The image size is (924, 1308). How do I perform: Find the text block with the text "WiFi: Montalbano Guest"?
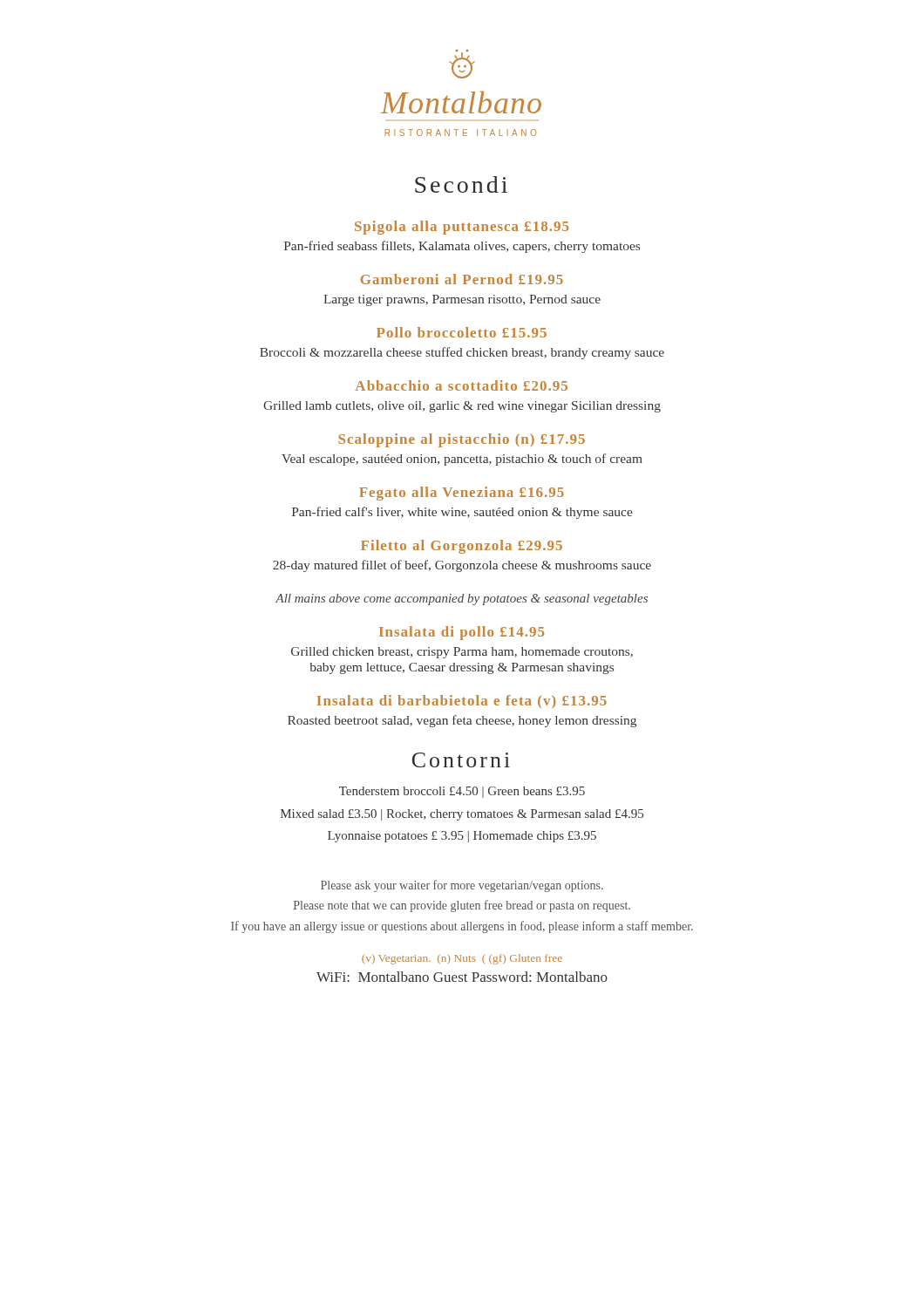tap(462, 977)
